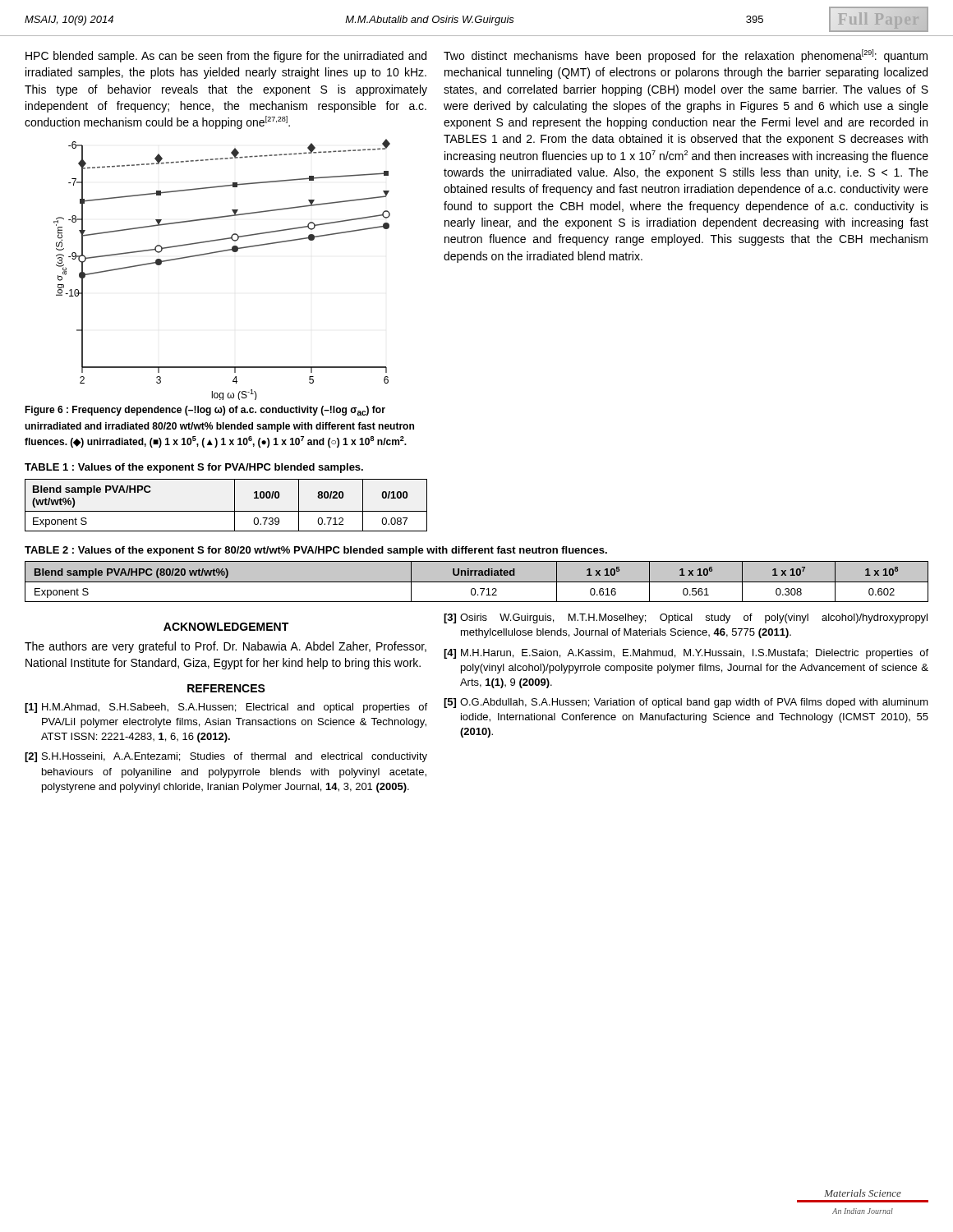Point to the block beginning "[5] O.G.Abdullah, S.A.Hussen; Variation"
The image size is (953, 1232).
coord(686,717)
